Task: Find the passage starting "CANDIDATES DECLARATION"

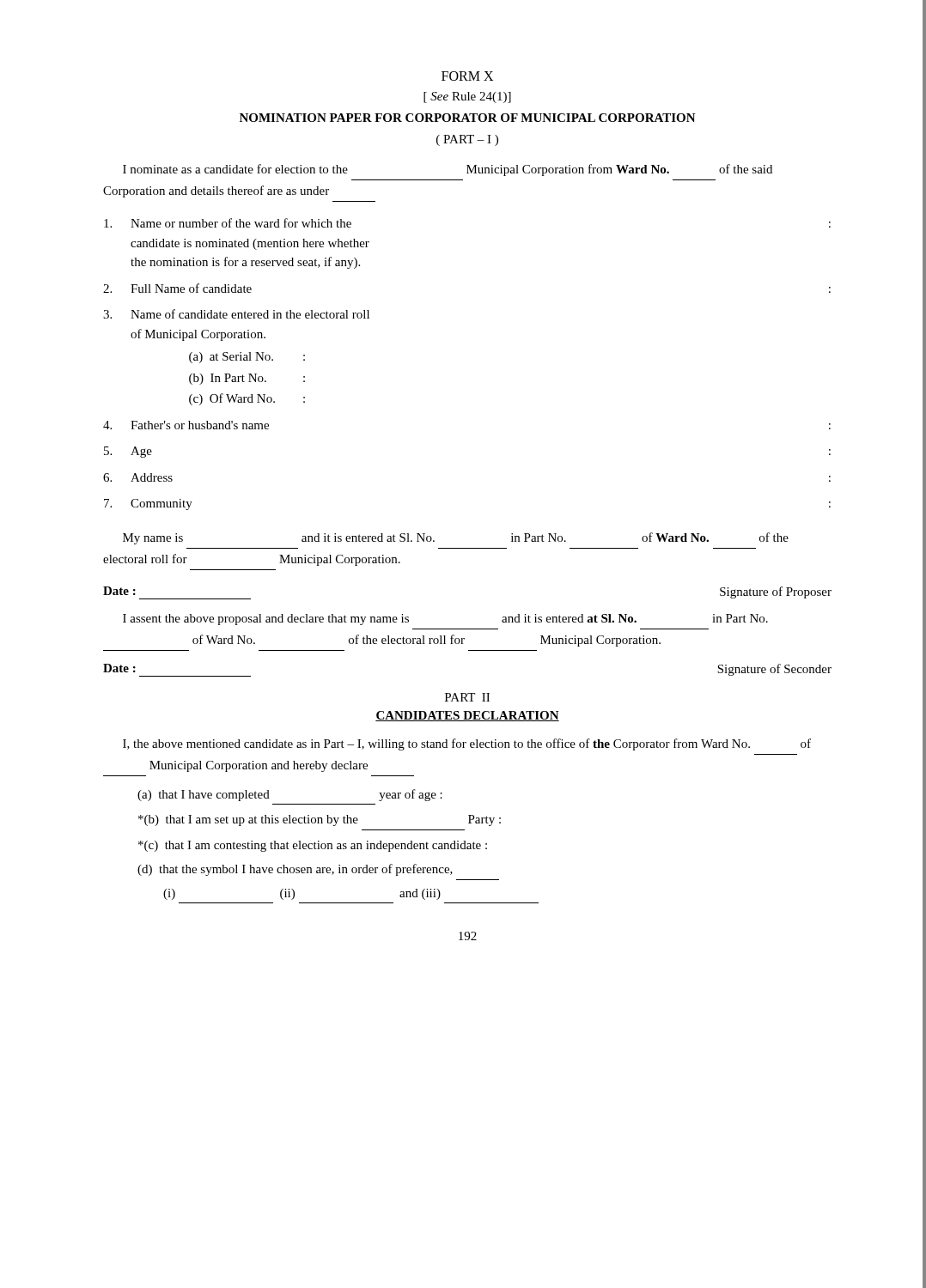Action: click(x=467, y=715)
